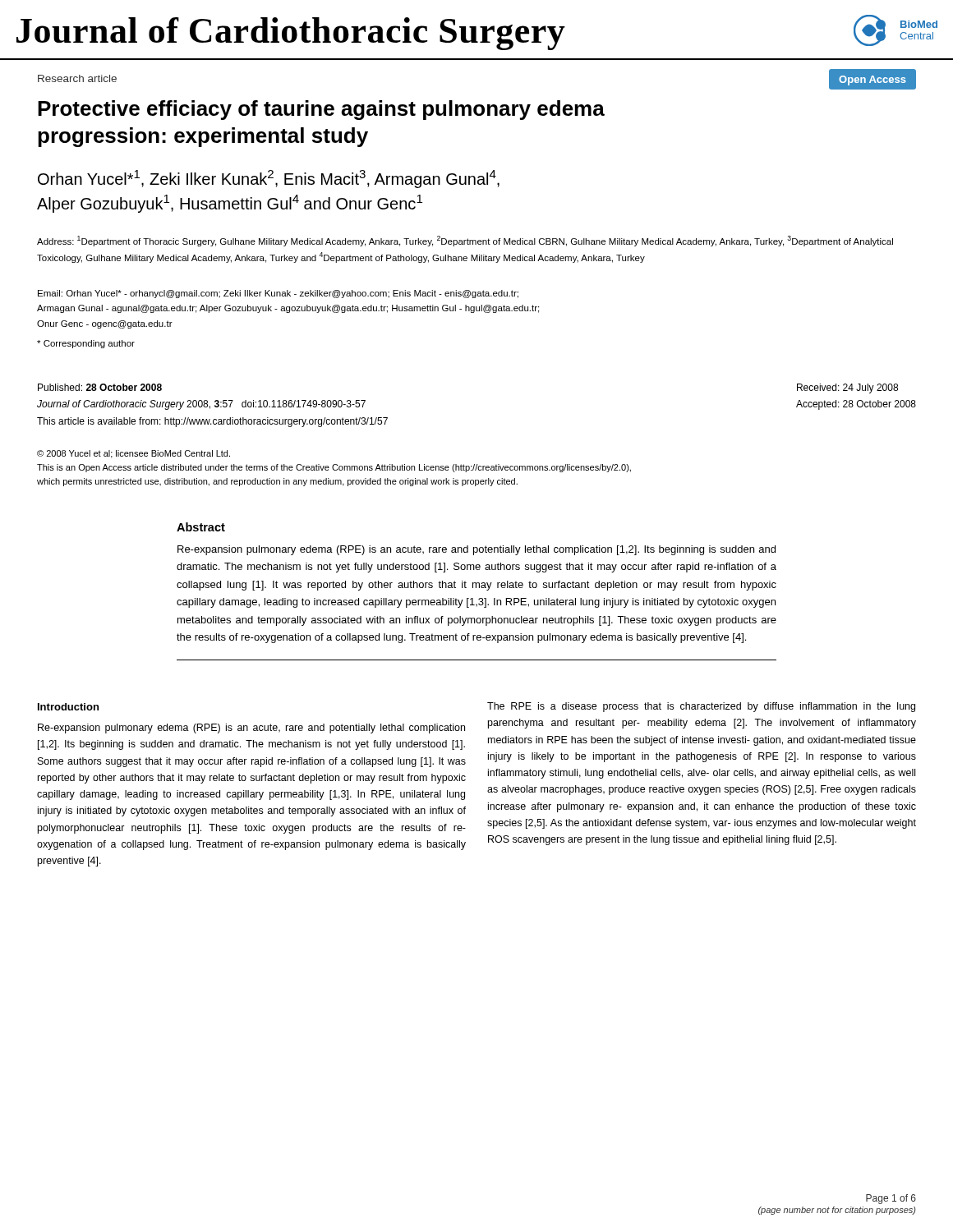Locate the element starting "Introduction Re-expansion pulmonary edema"
This screenshot has height=1232, width=953.
[251, 782]
